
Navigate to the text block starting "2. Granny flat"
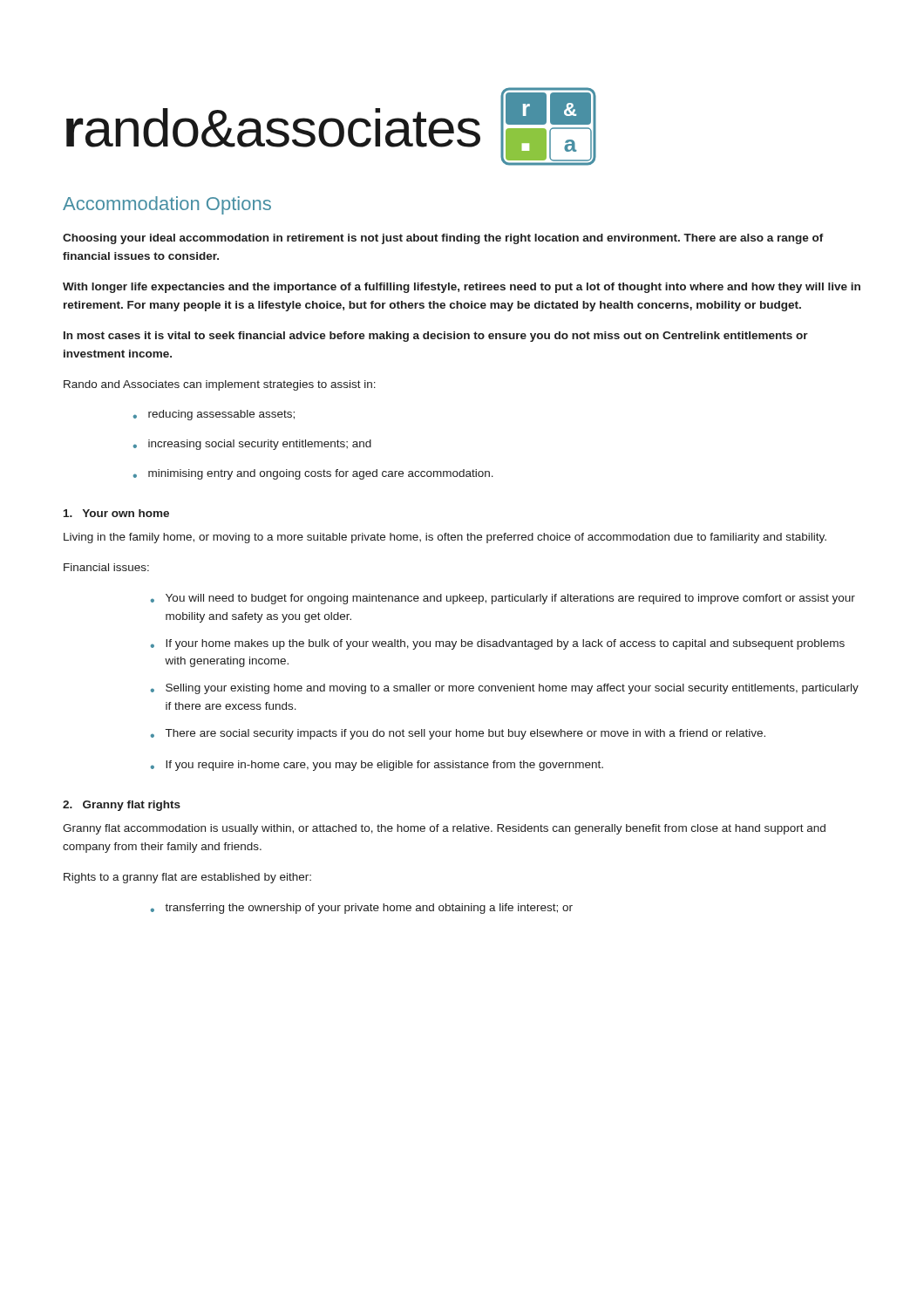click(x=122, y=804)
